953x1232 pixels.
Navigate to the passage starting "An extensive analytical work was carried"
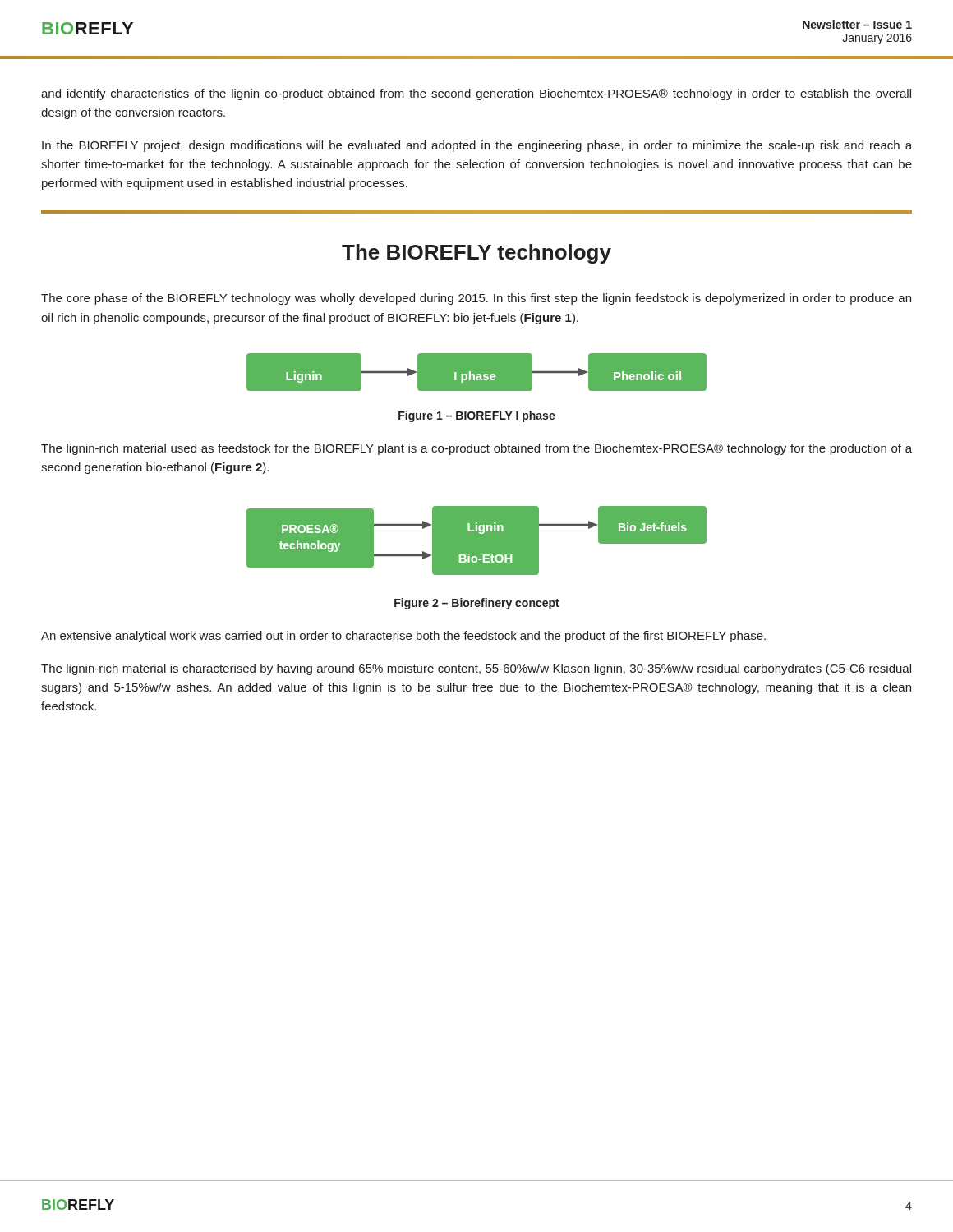pos(404,636)
